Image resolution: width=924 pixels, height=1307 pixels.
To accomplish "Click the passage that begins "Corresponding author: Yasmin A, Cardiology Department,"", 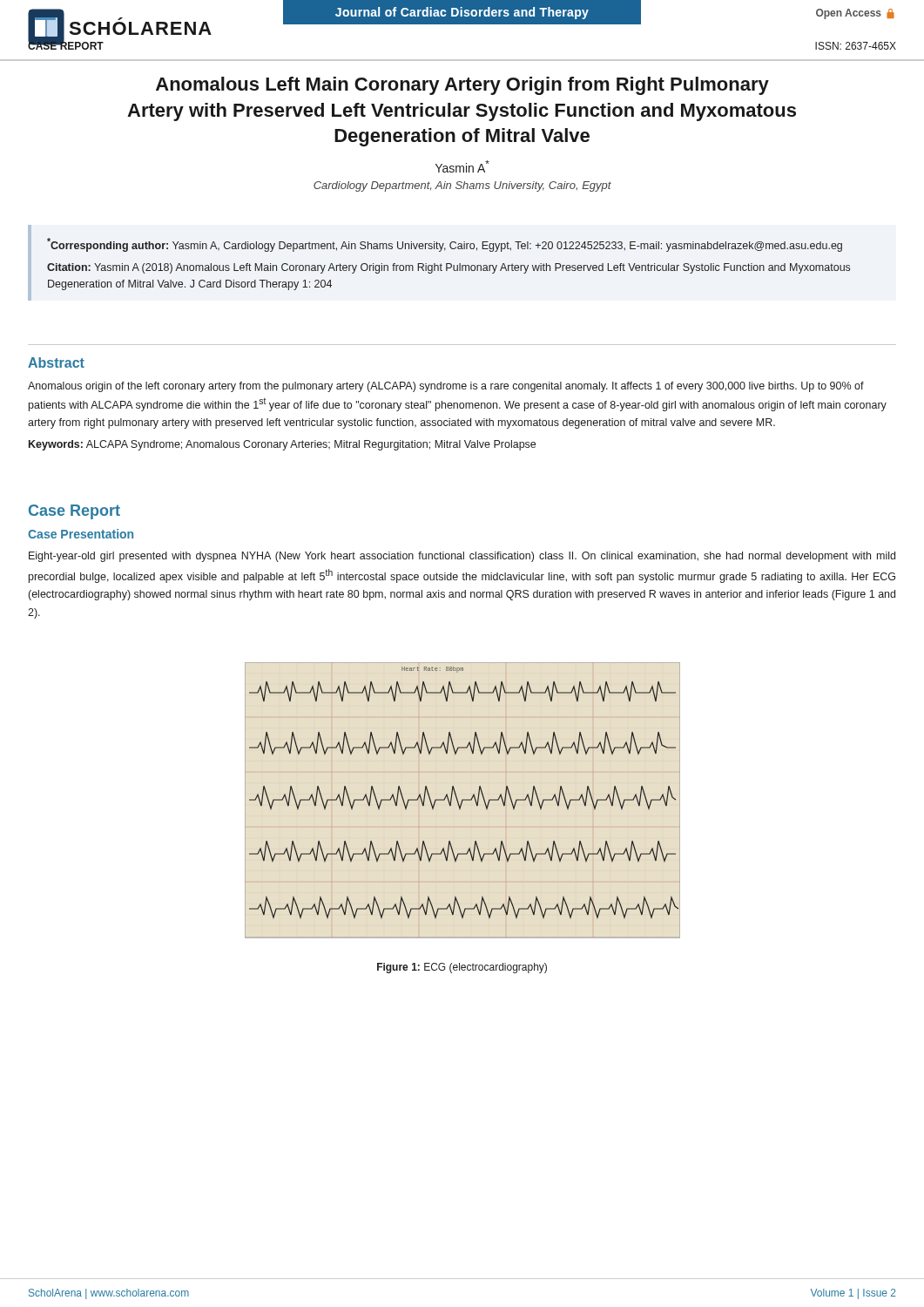I will coord(464,264).
